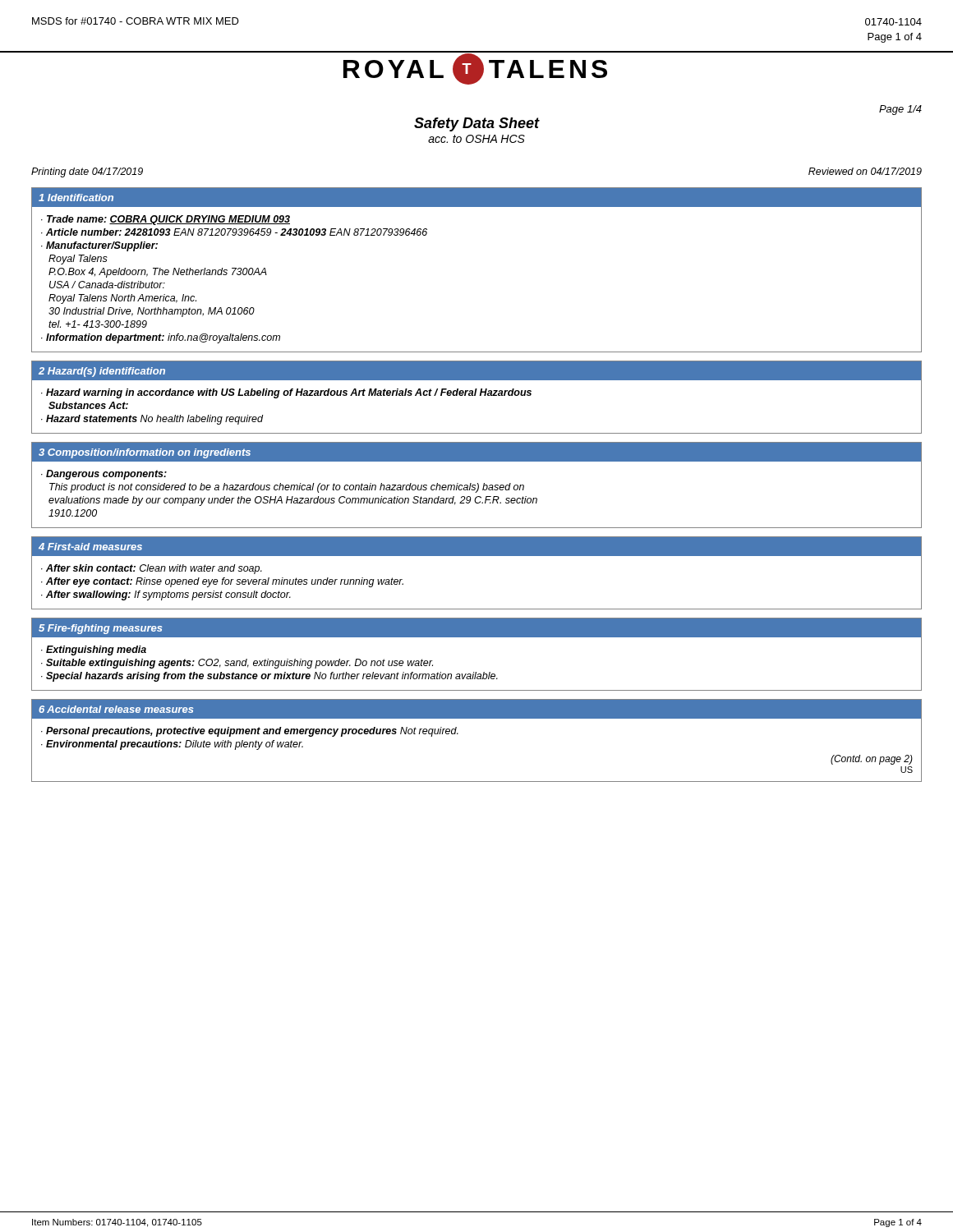953x1232 pixels.
Task: Click on the section header containing "2 Hazard(s) identification"
Action: [x=102, y=371]
